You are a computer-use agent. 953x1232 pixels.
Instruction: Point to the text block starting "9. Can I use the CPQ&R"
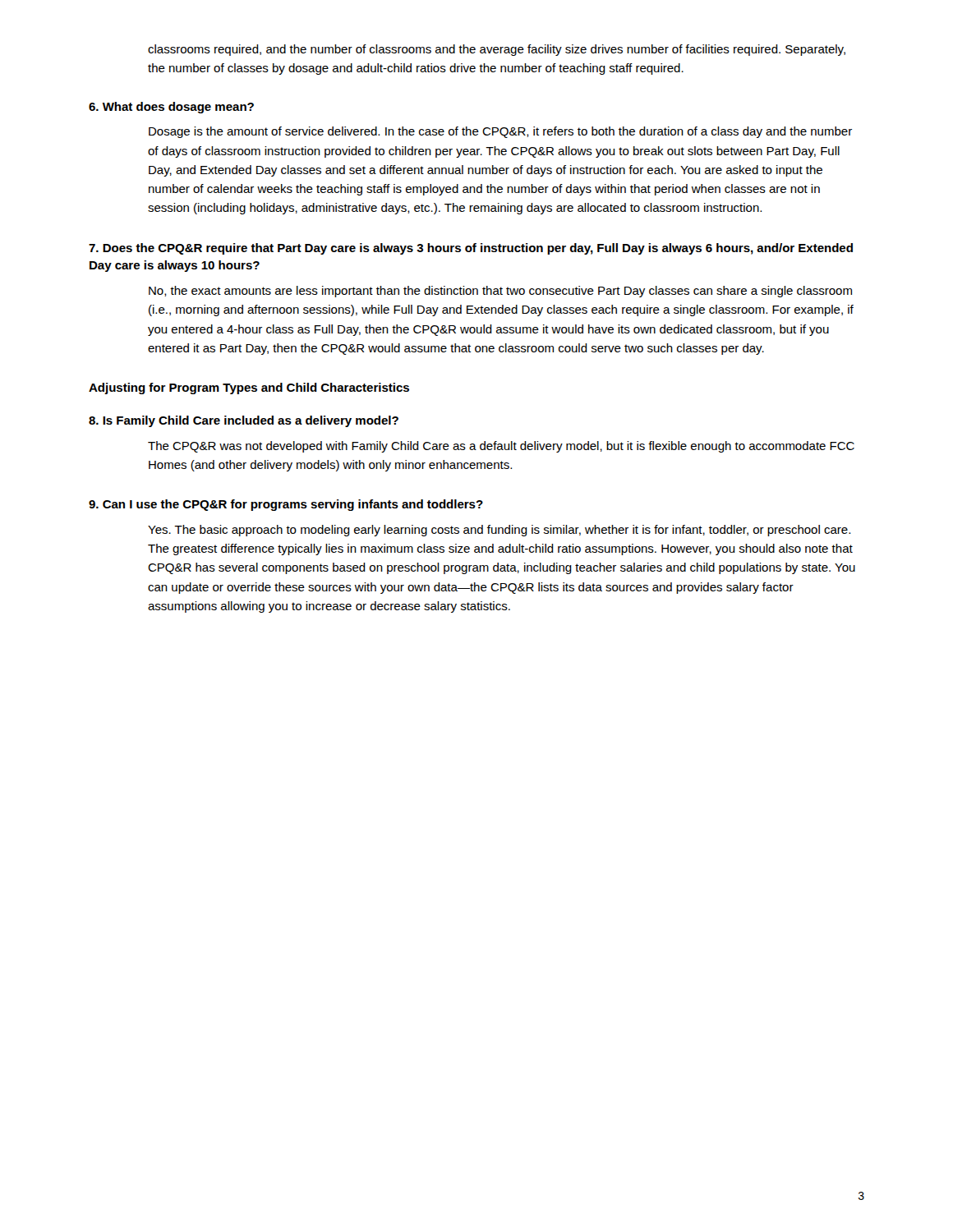[x=286, y=504]
